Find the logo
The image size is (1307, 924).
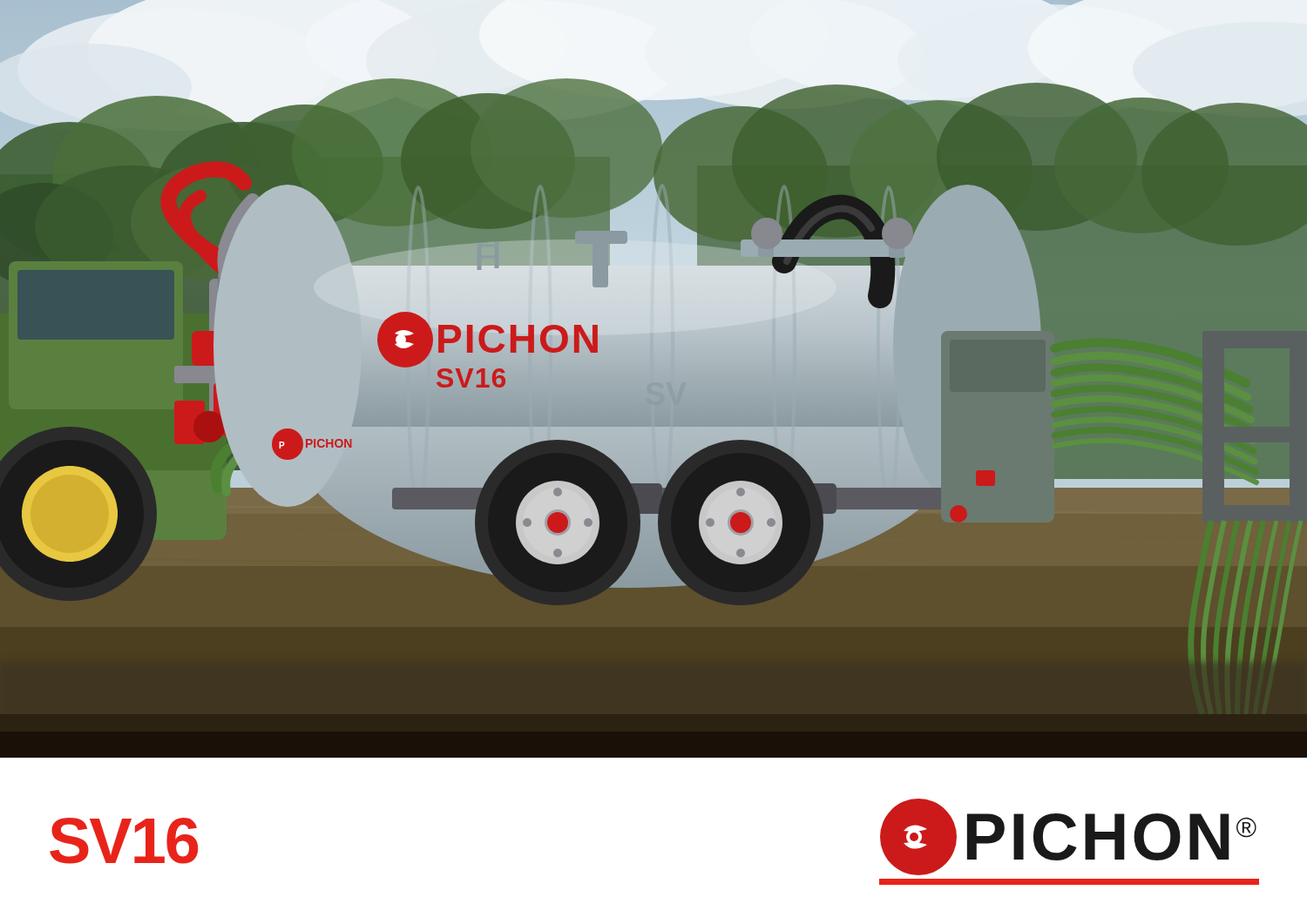click(x=1069, y=841)
